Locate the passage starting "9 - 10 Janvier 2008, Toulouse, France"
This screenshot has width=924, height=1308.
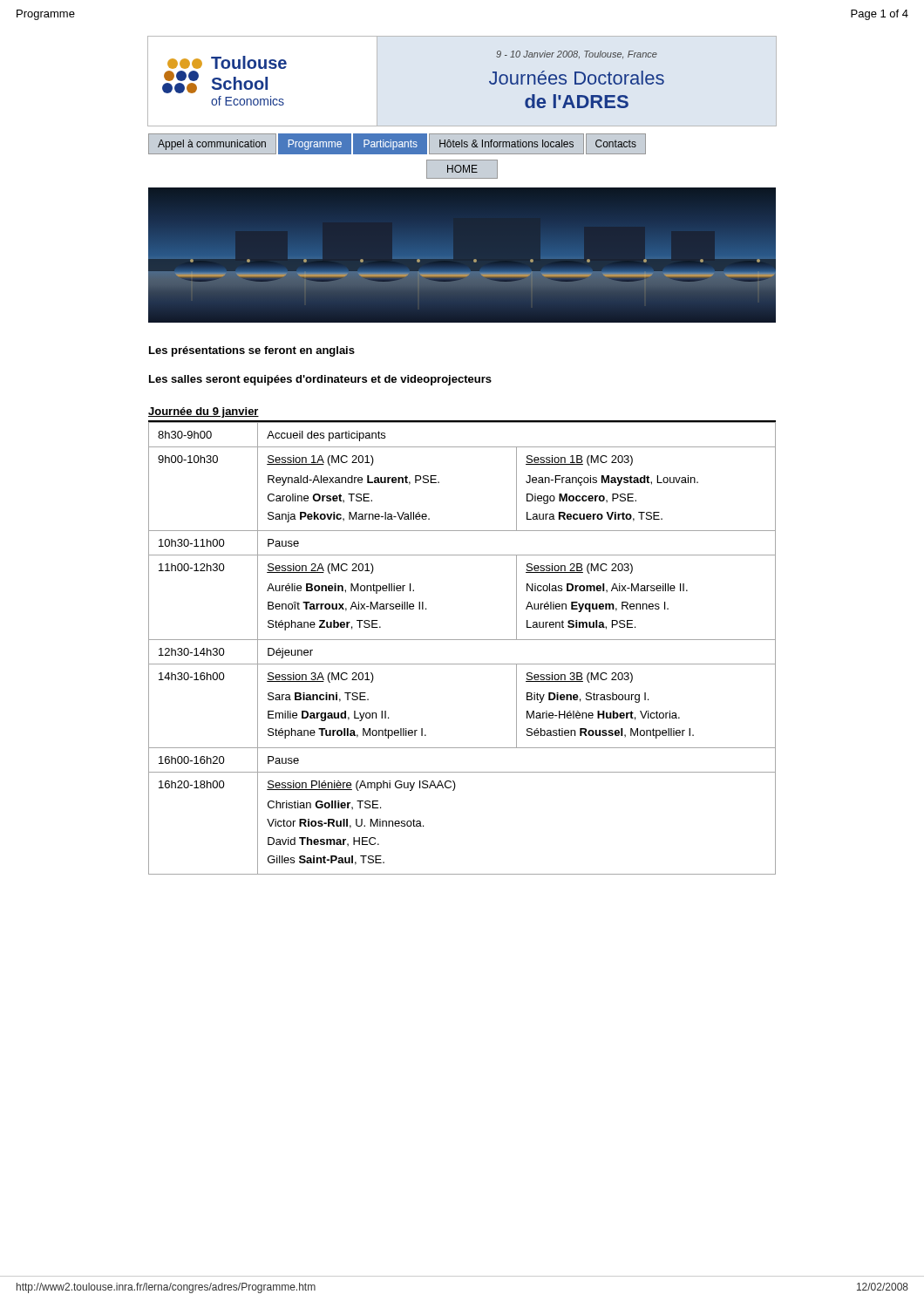pos(577,81)
